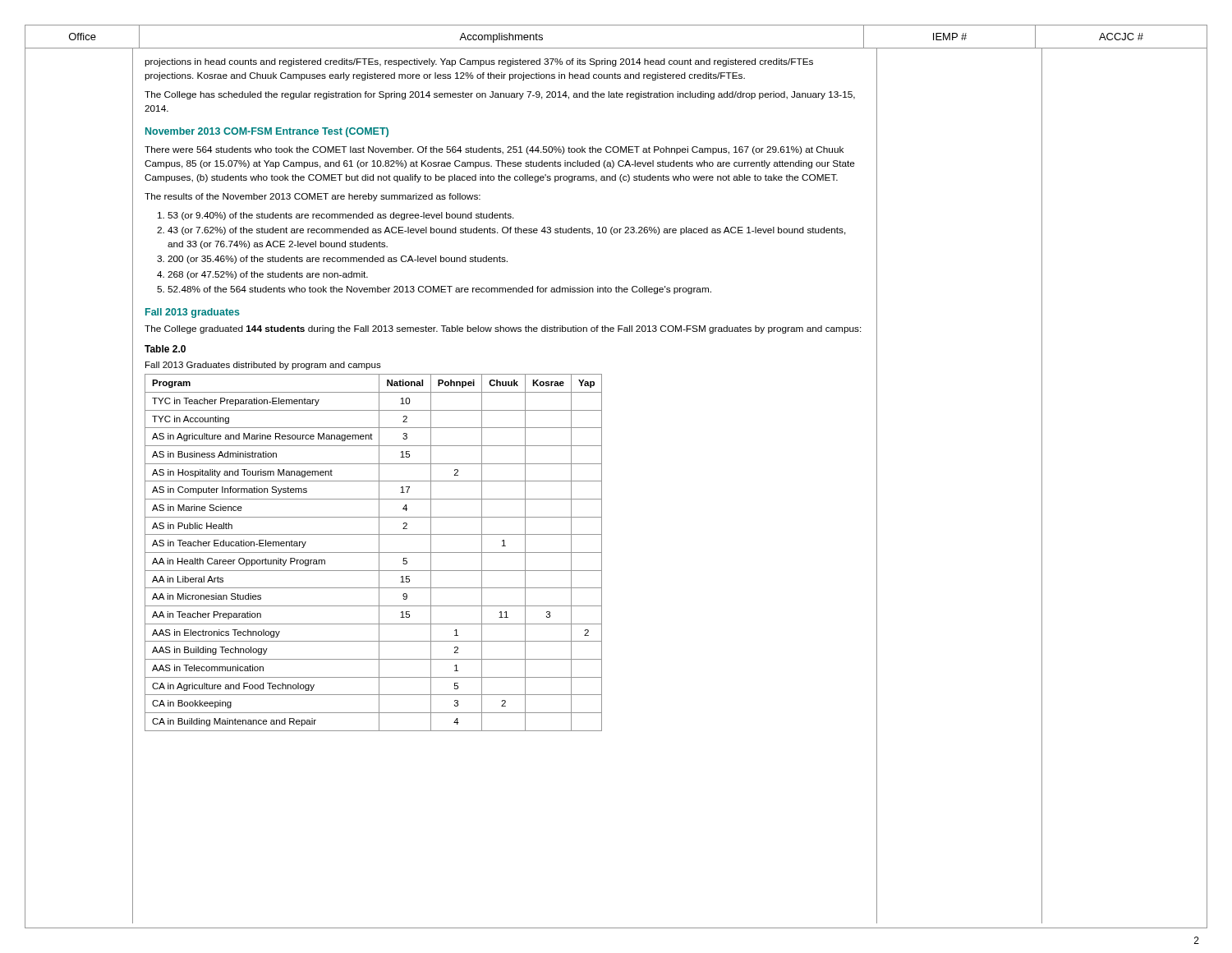Locate the list item that says "53 (or 9.40%) of the students are"
The image size is (1232, 953).
[341, 215]
